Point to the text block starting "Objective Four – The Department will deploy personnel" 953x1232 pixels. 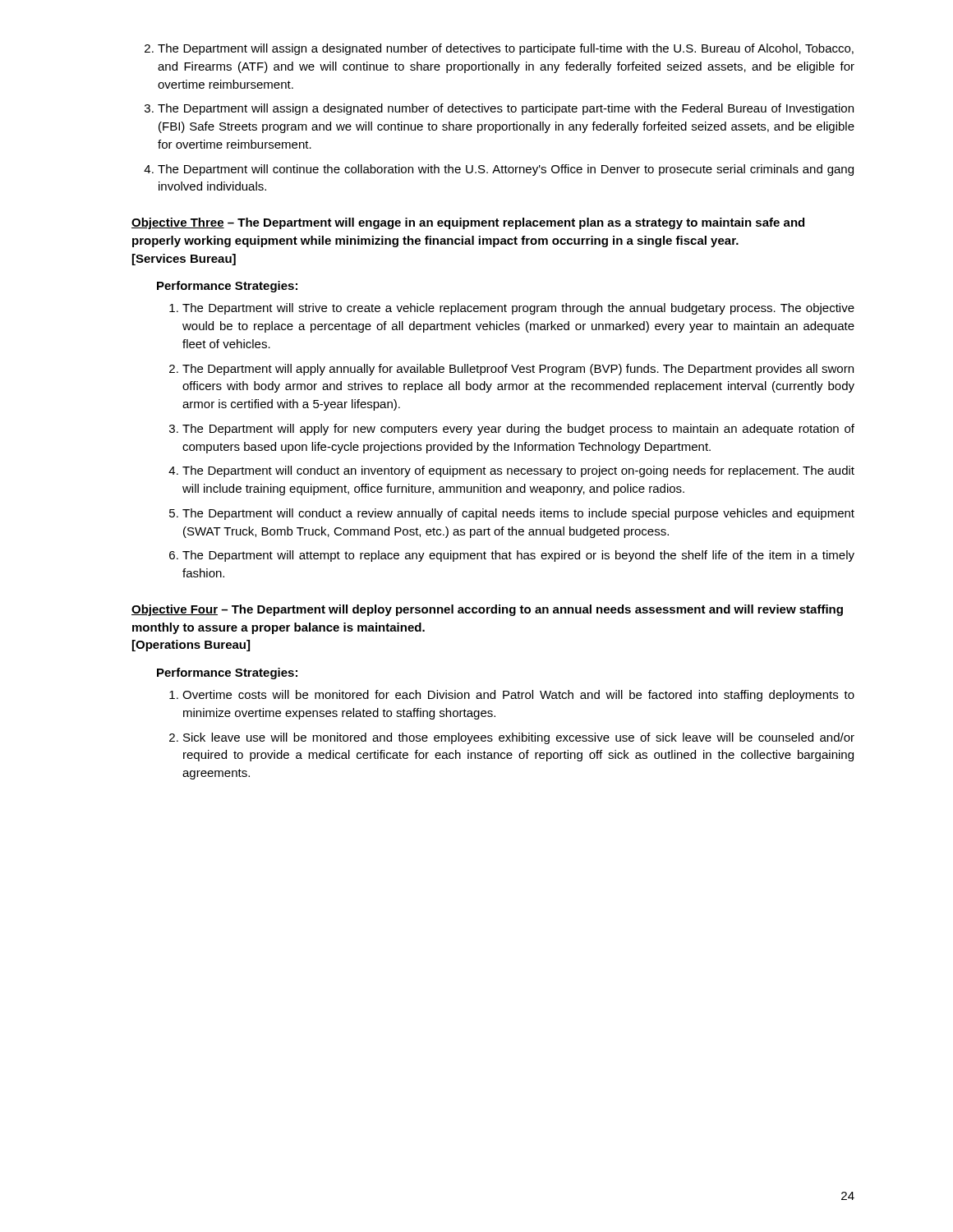pos(487,610)
